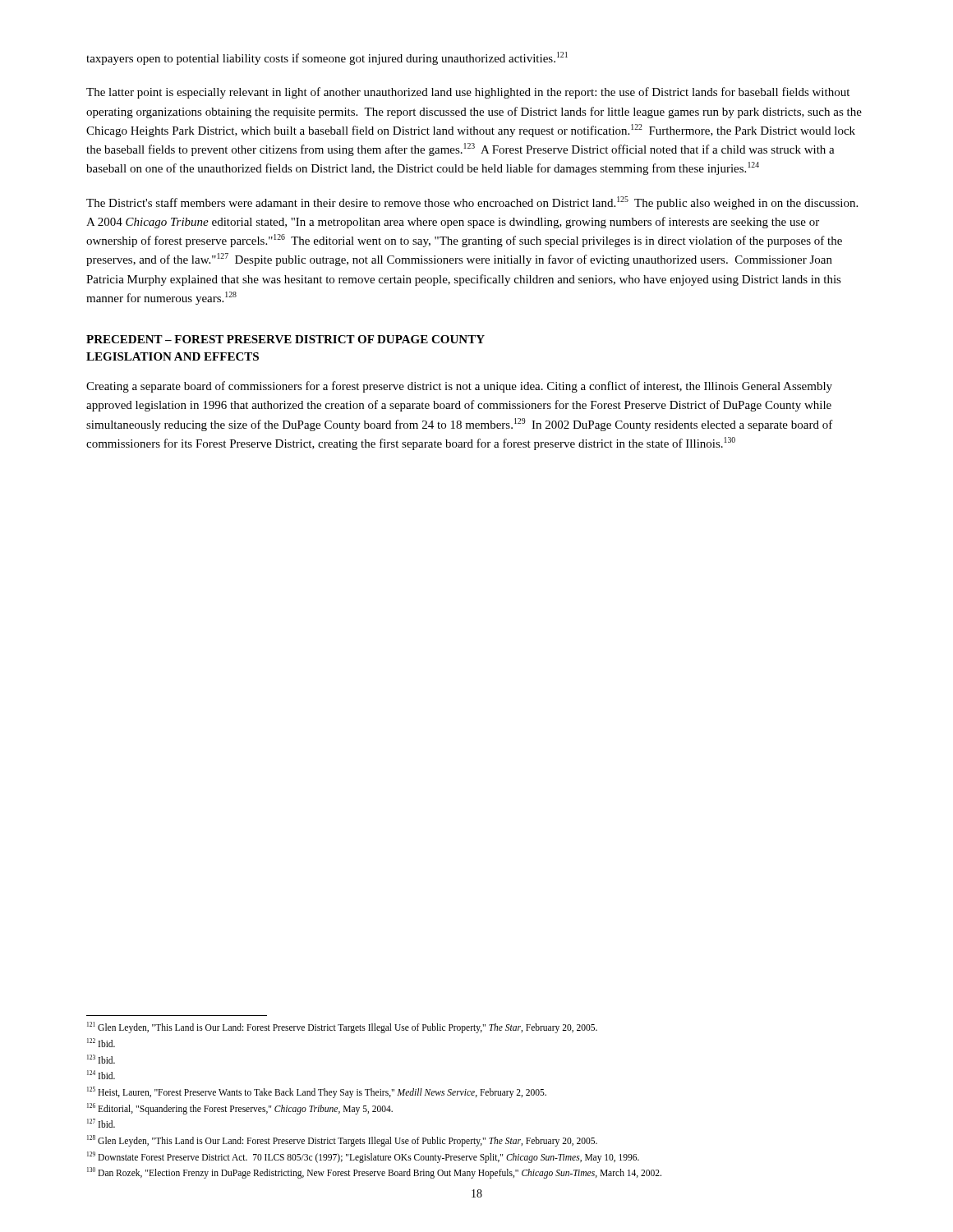Click on the footnote that reads "124 Ibid."
Viewport: 953px width, 1232px height.
tap(101, 1075)
